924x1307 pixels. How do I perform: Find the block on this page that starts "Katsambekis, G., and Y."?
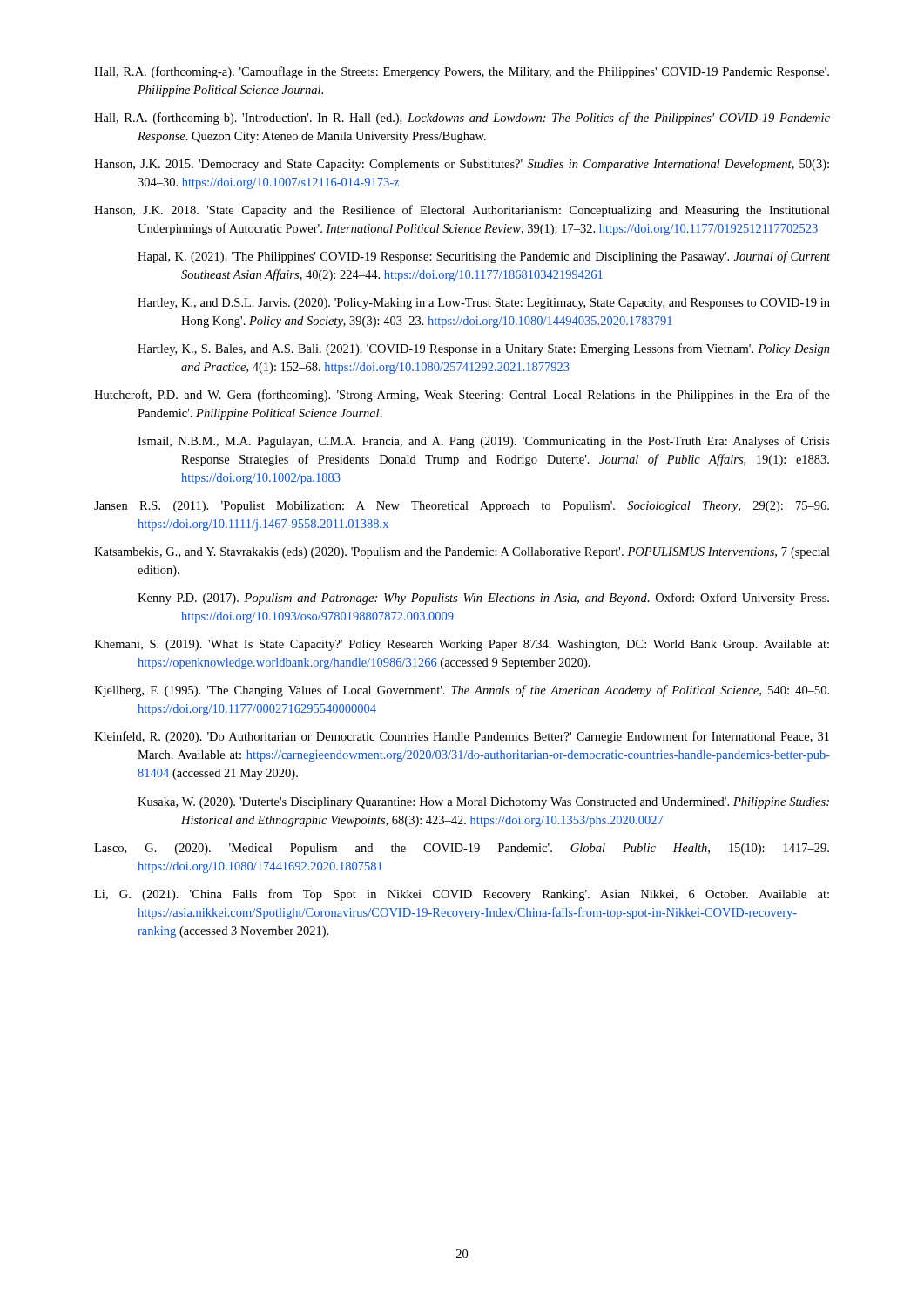[462, 561]
